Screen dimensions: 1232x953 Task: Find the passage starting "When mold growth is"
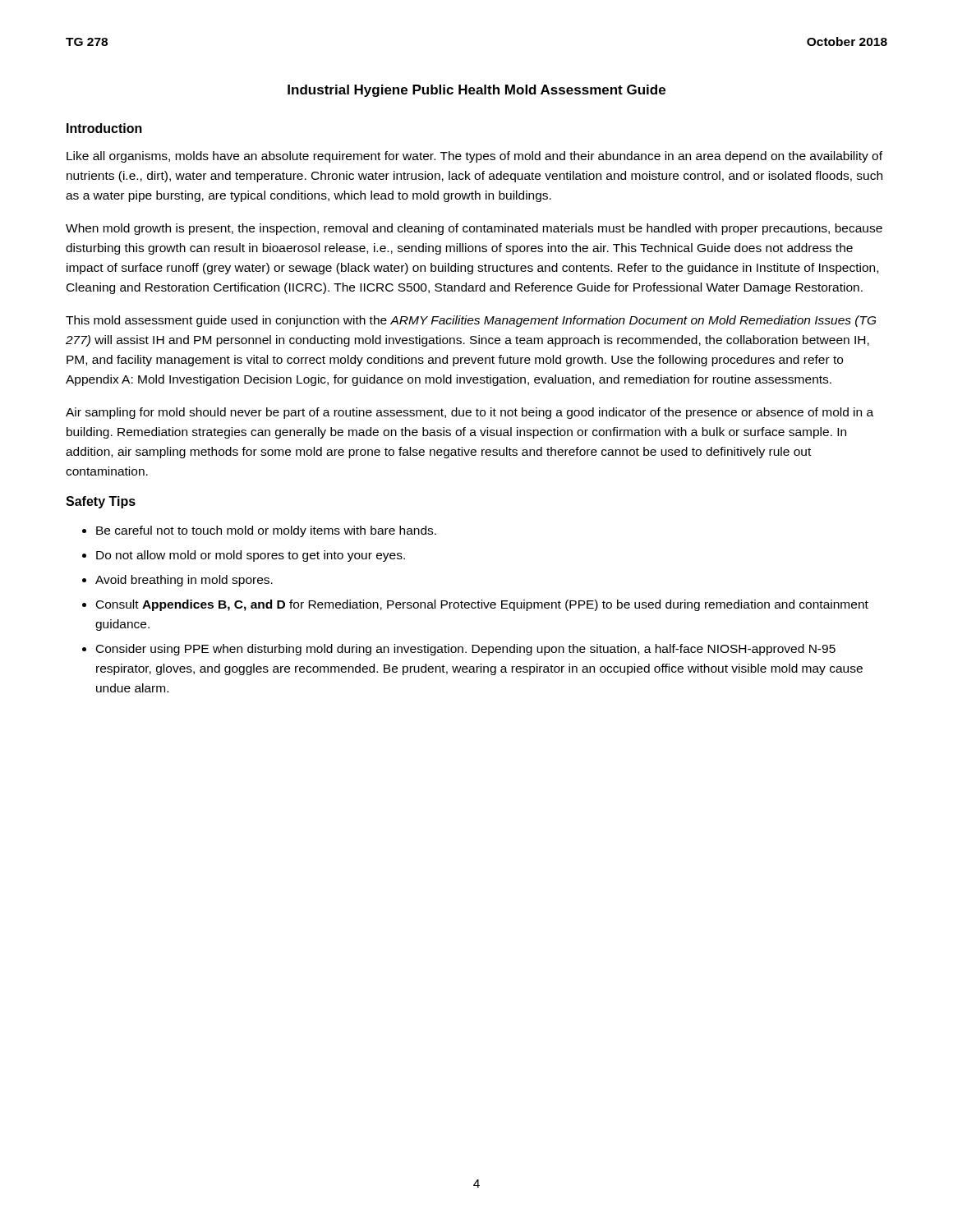(474, 258)
